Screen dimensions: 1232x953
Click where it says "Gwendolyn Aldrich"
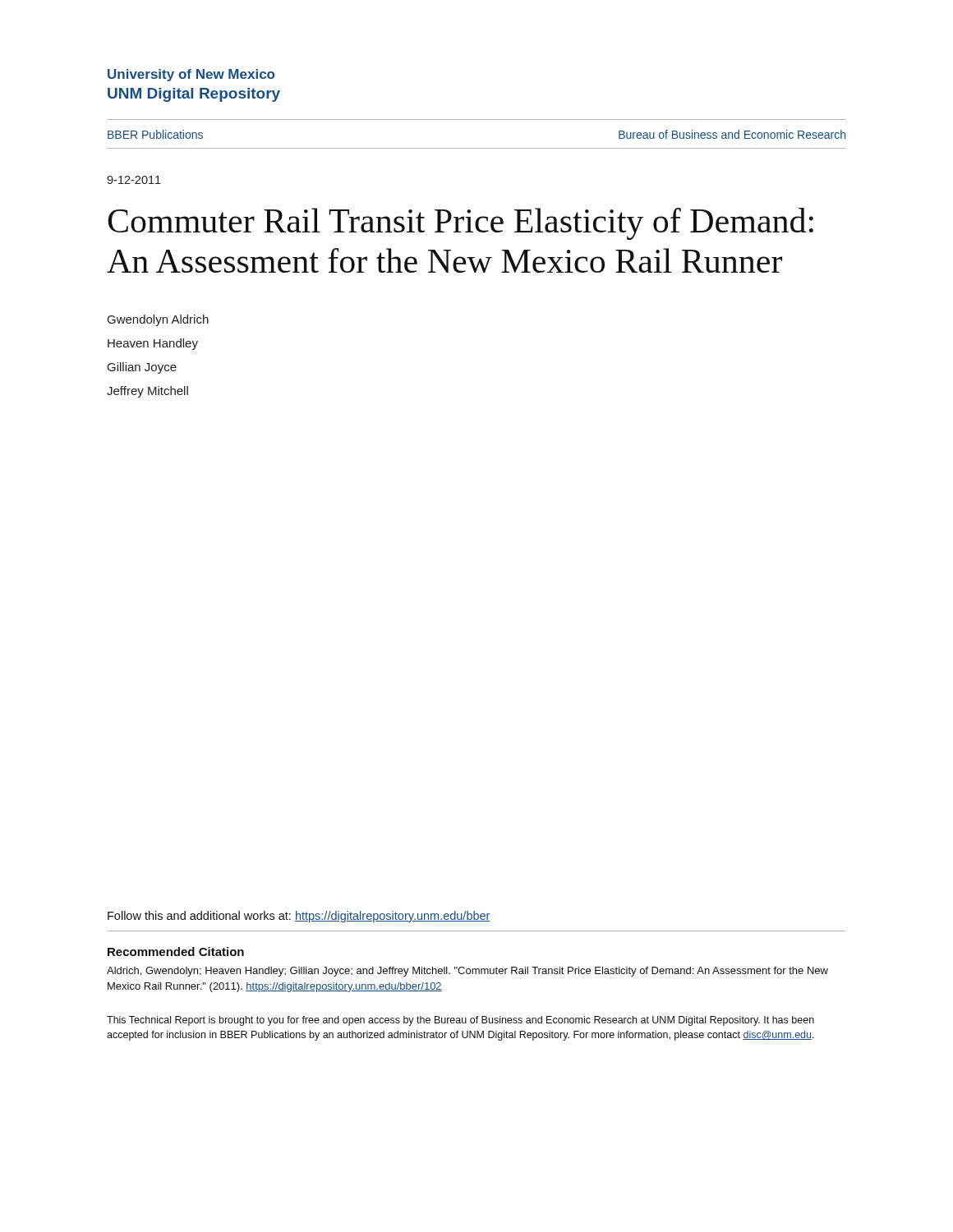158,320
